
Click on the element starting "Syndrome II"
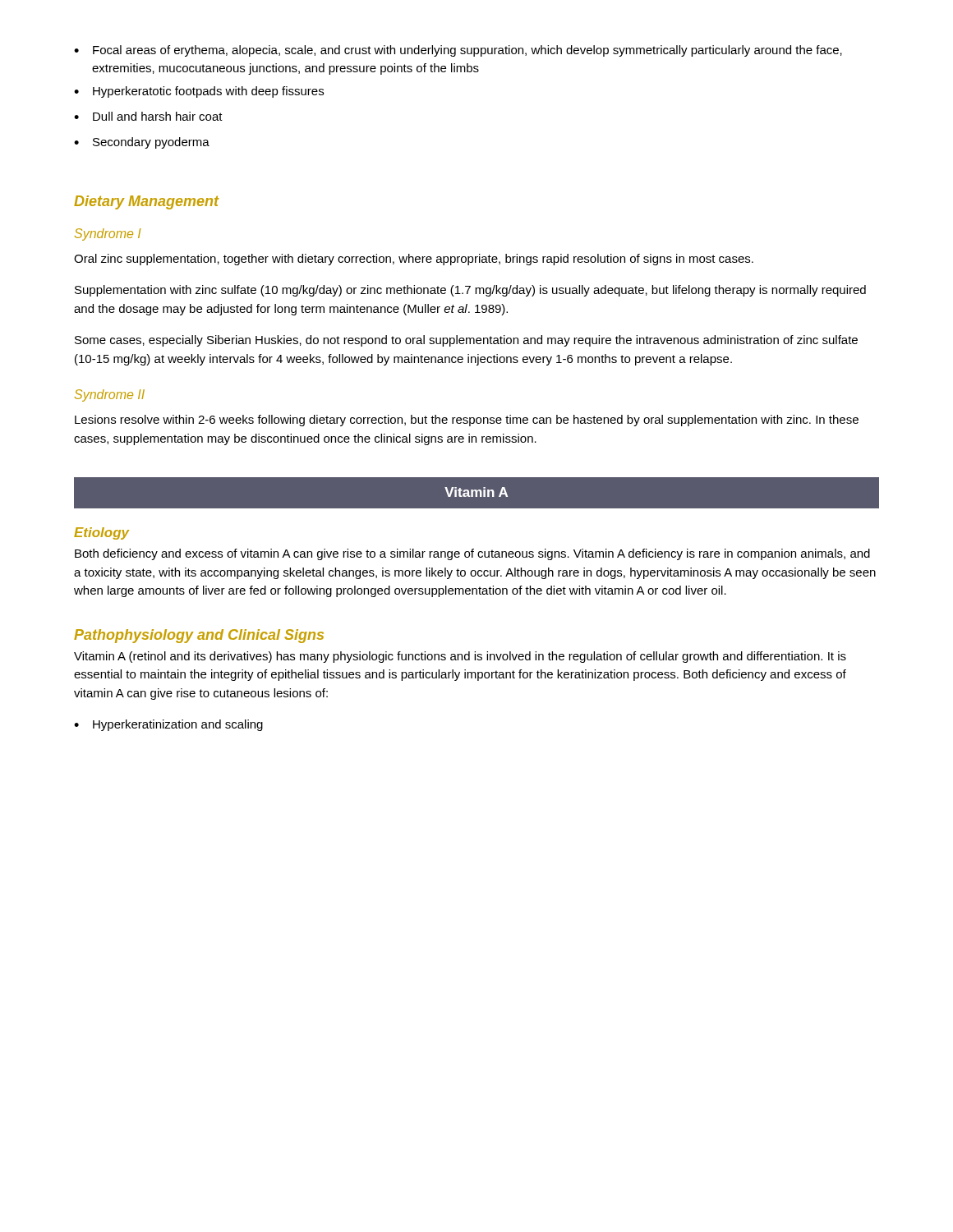[109, 395]
